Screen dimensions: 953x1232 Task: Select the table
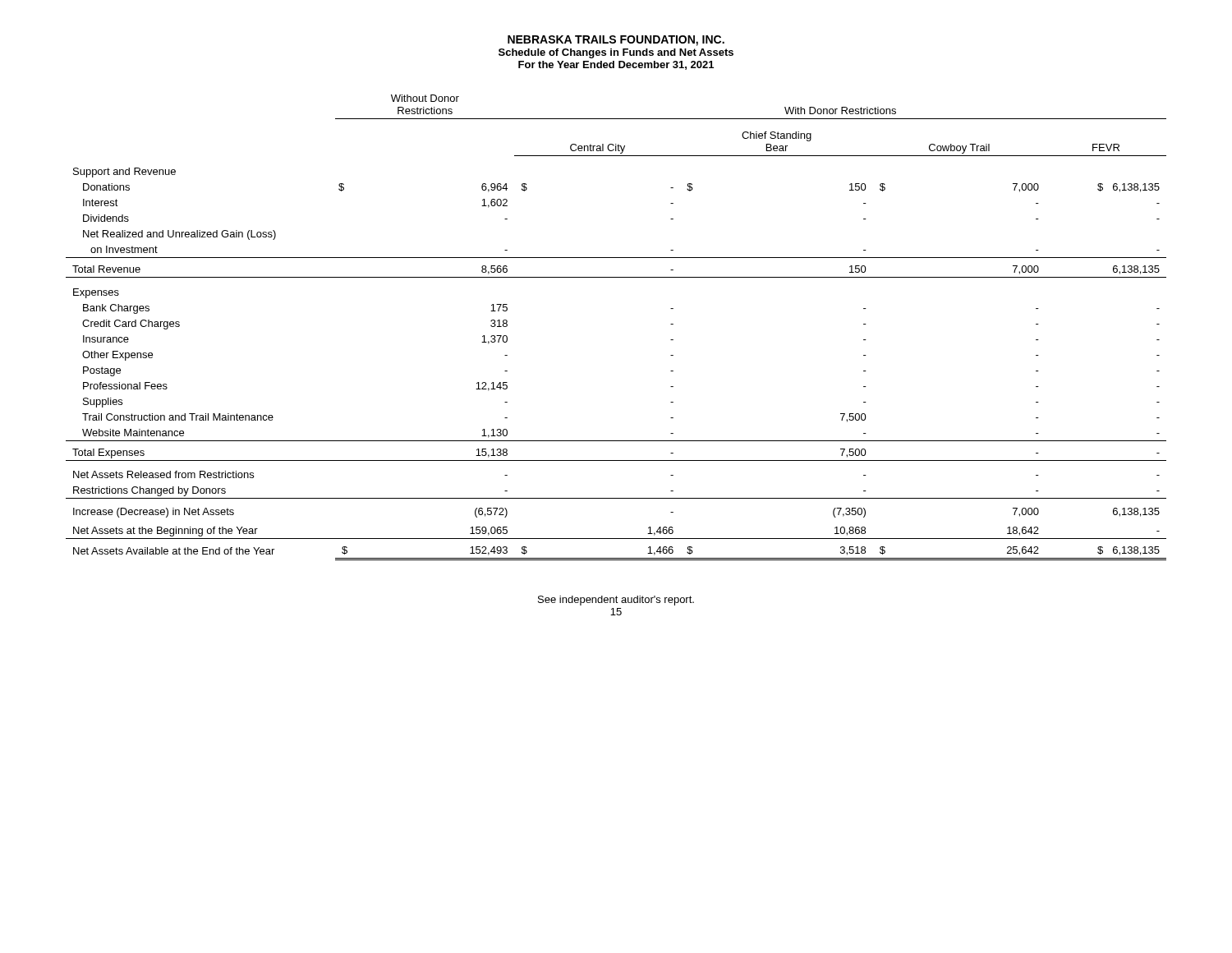point(616,325)
